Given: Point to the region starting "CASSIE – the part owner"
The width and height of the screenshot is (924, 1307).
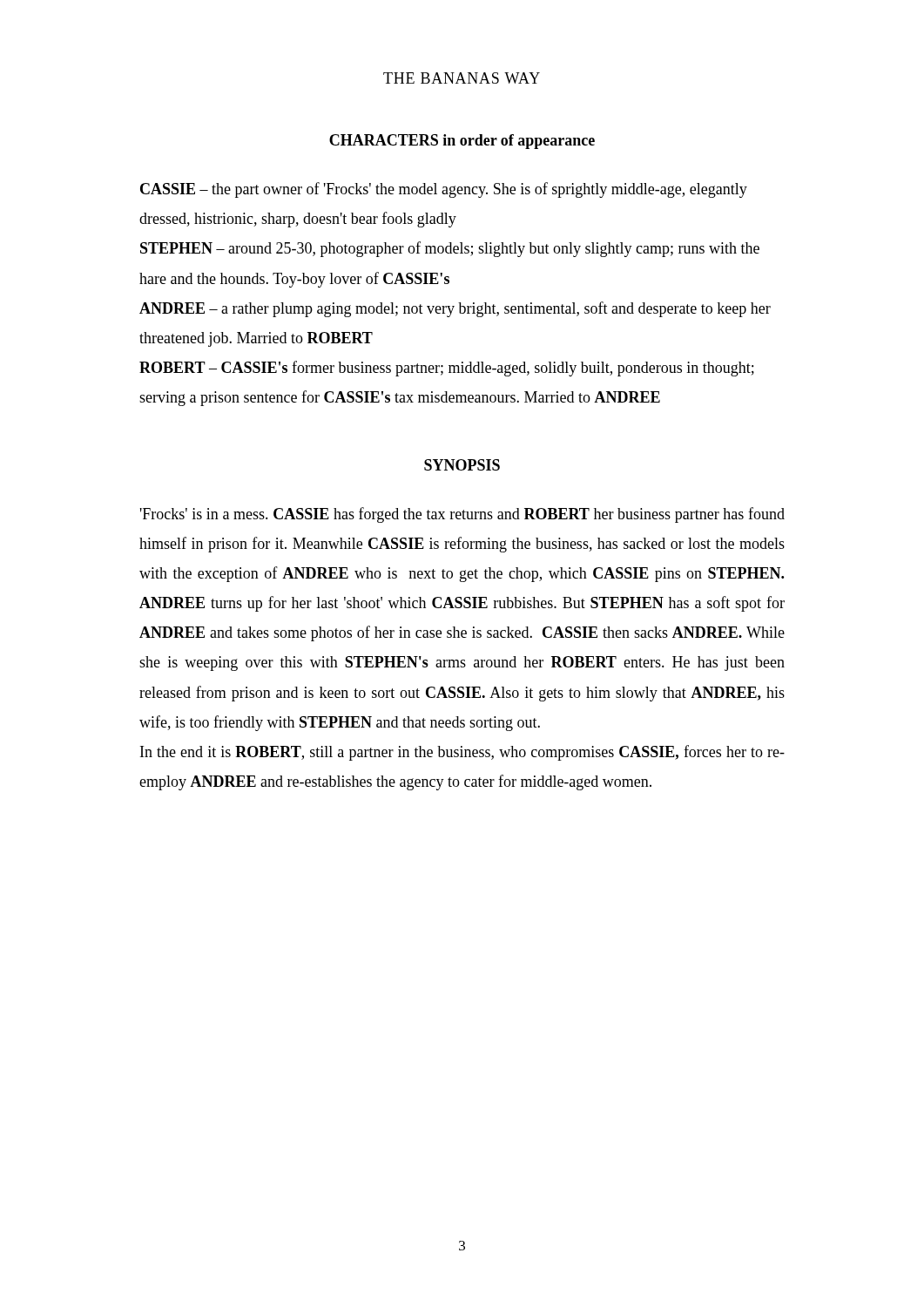Looking at the screenshot, I should pos(443,204).
